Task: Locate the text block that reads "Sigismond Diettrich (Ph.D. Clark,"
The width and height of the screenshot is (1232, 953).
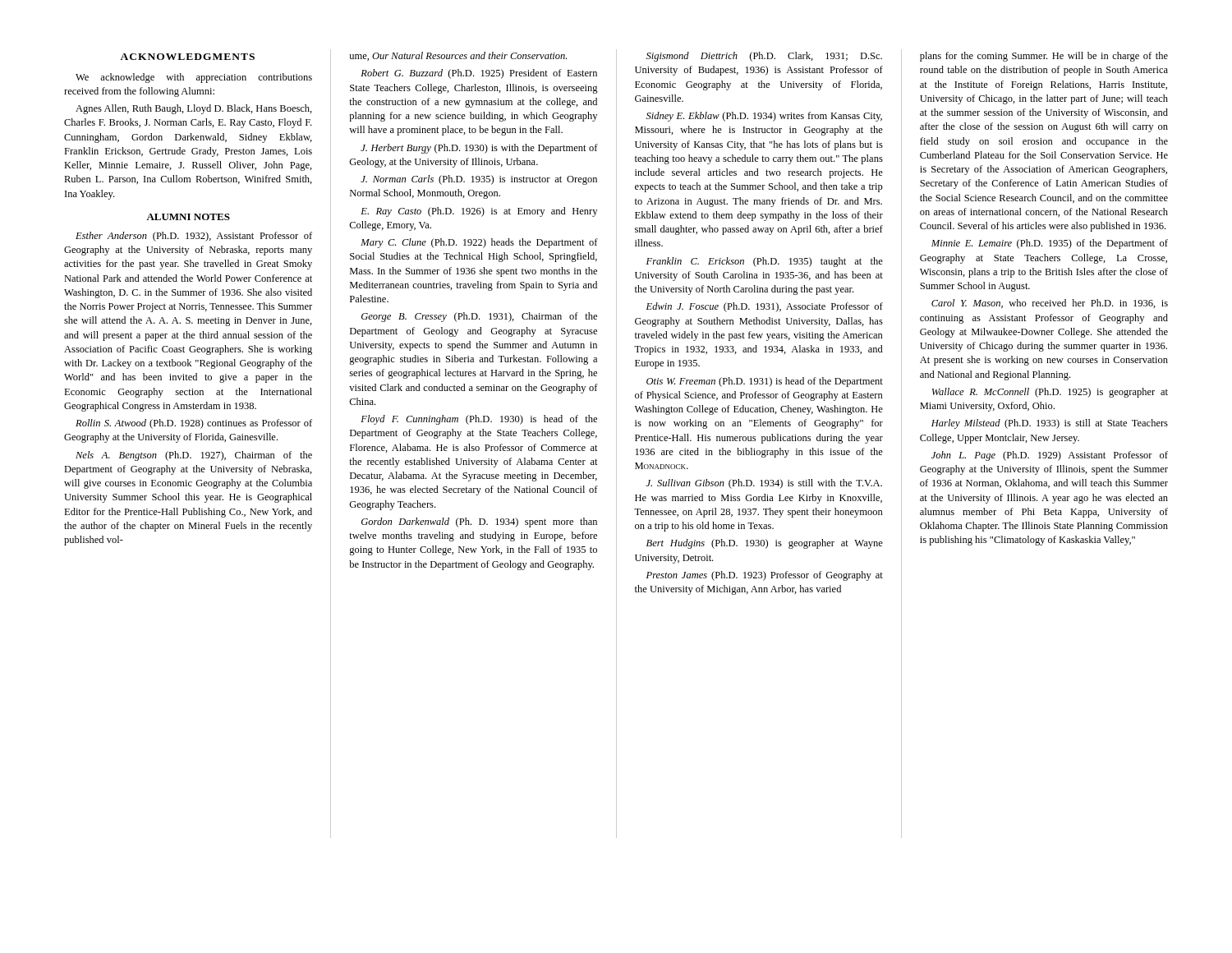Action: point(759,78)
